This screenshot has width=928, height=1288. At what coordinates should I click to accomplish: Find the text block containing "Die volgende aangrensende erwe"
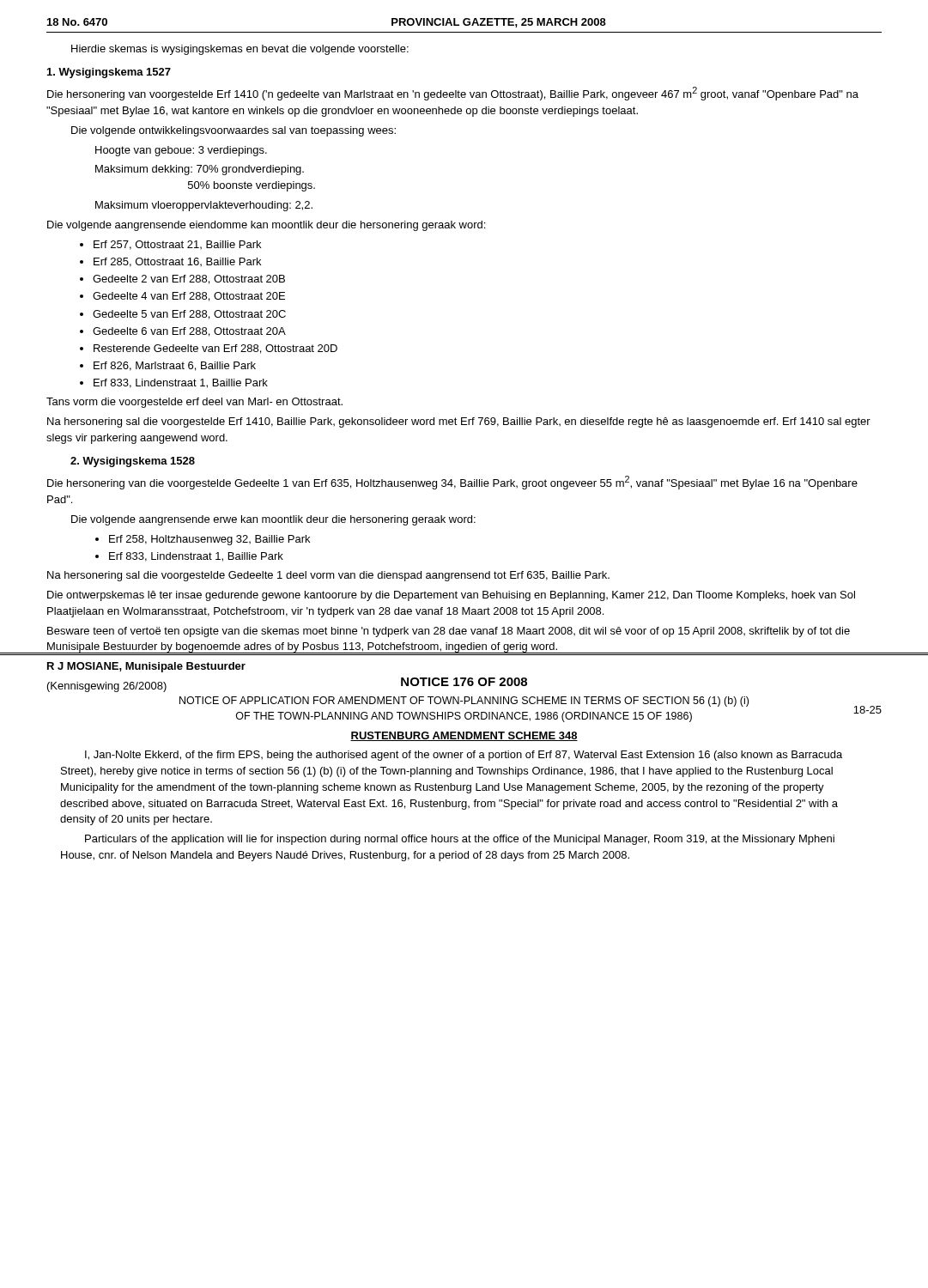pos(476,520)
